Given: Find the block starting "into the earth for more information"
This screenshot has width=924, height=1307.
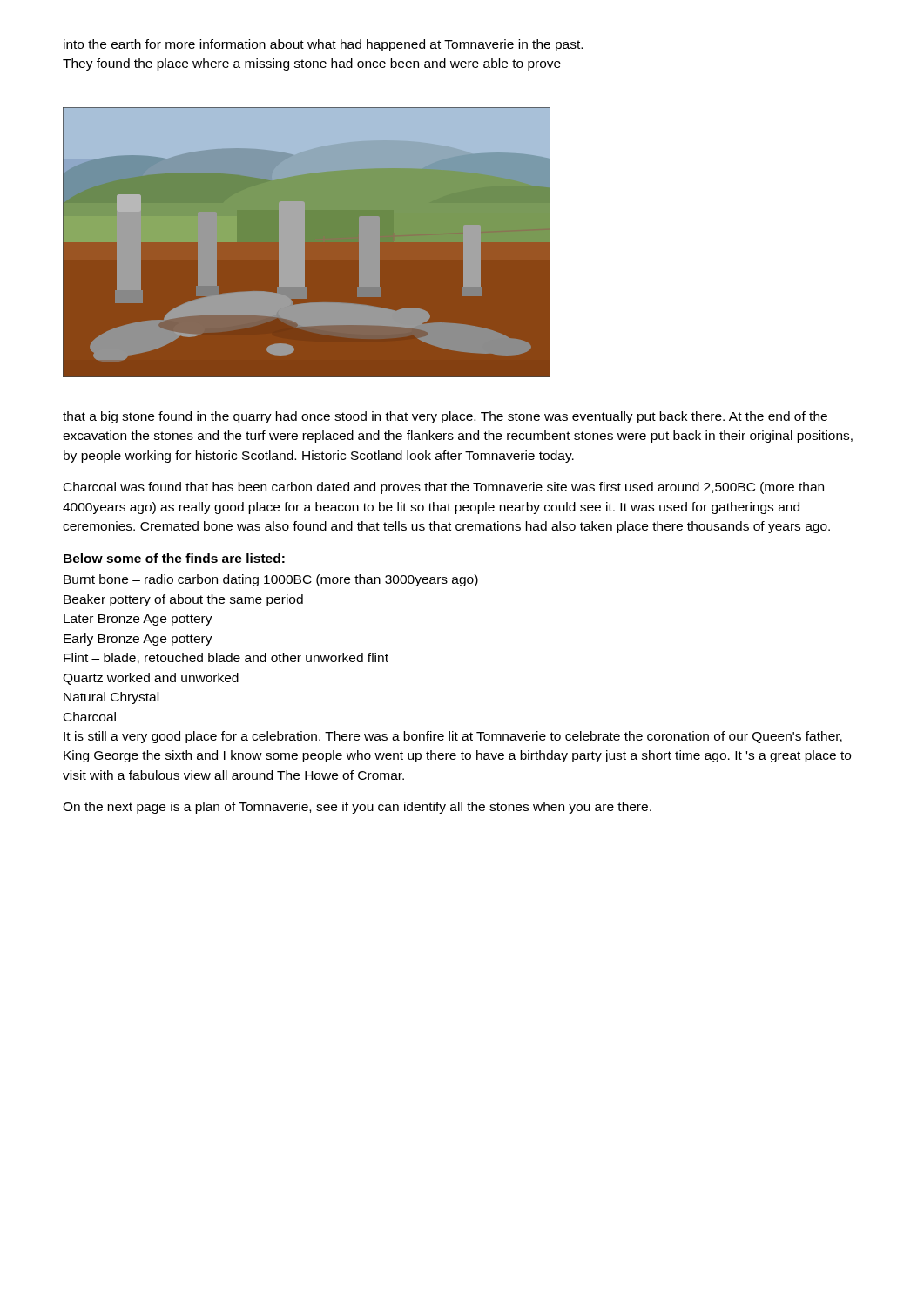Looking at the screenshot, I should click(x=323, y=54).
